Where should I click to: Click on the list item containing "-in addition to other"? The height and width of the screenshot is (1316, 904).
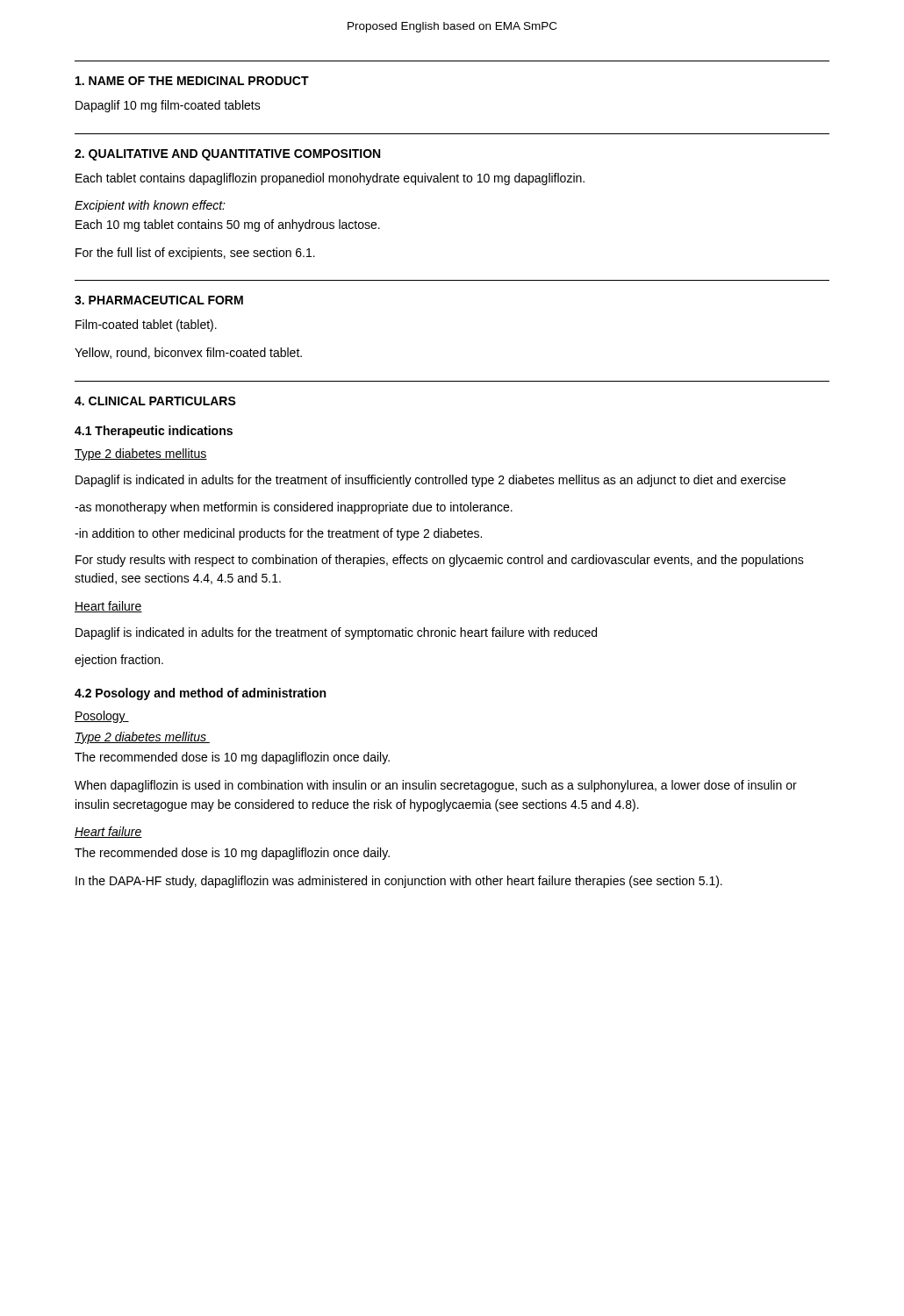pos(279,533)
